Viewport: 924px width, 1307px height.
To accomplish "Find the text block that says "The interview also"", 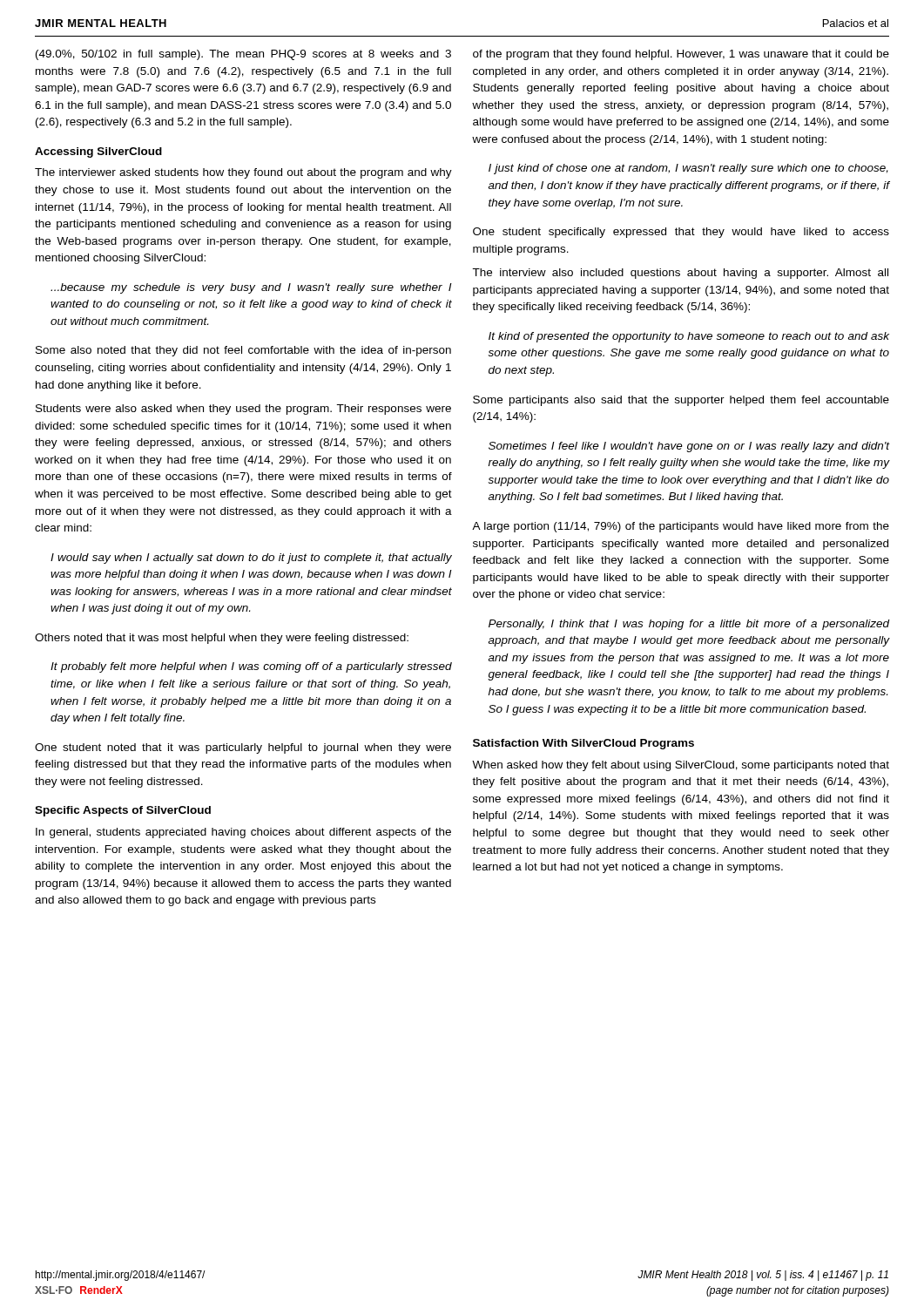I will pos(681,290).
